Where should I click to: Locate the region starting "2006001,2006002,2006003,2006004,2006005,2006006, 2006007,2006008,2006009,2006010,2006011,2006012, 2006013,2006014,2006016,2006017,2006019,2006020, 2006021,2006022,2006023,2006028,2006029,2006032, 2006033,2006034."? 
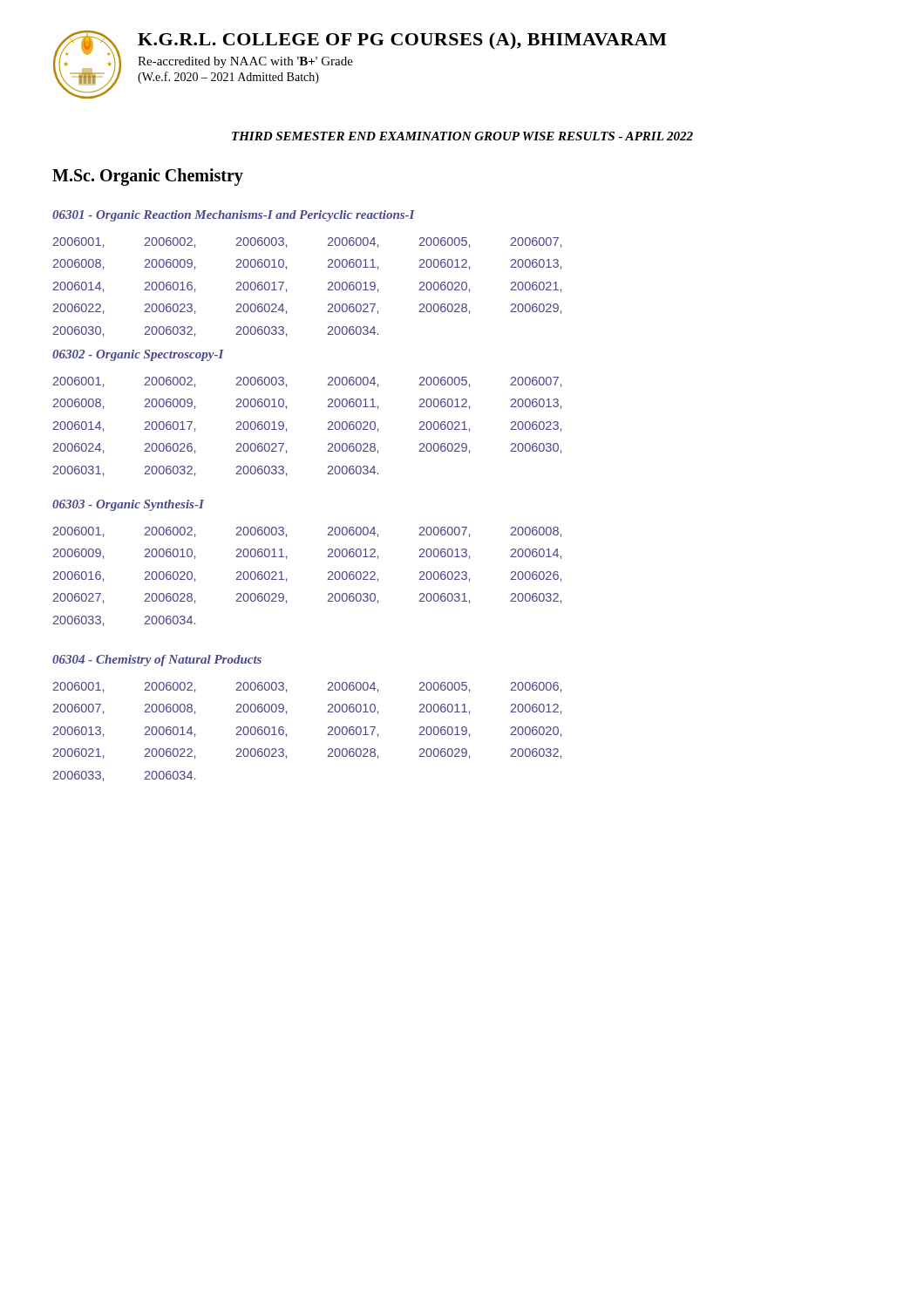327,731
